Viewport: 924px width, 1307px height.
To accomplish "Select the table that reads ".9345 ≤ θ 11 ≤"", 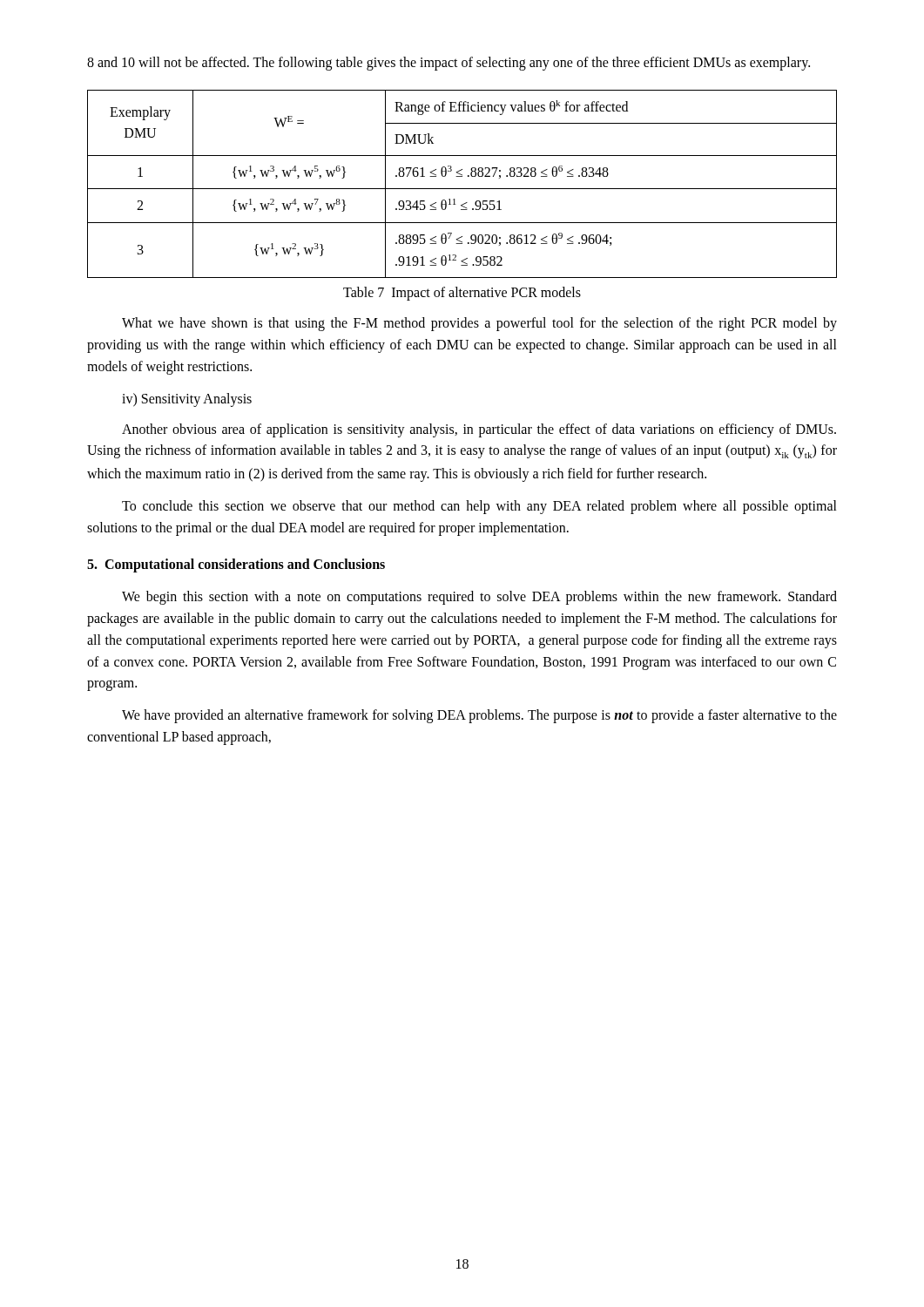I will tap(462, 184).
